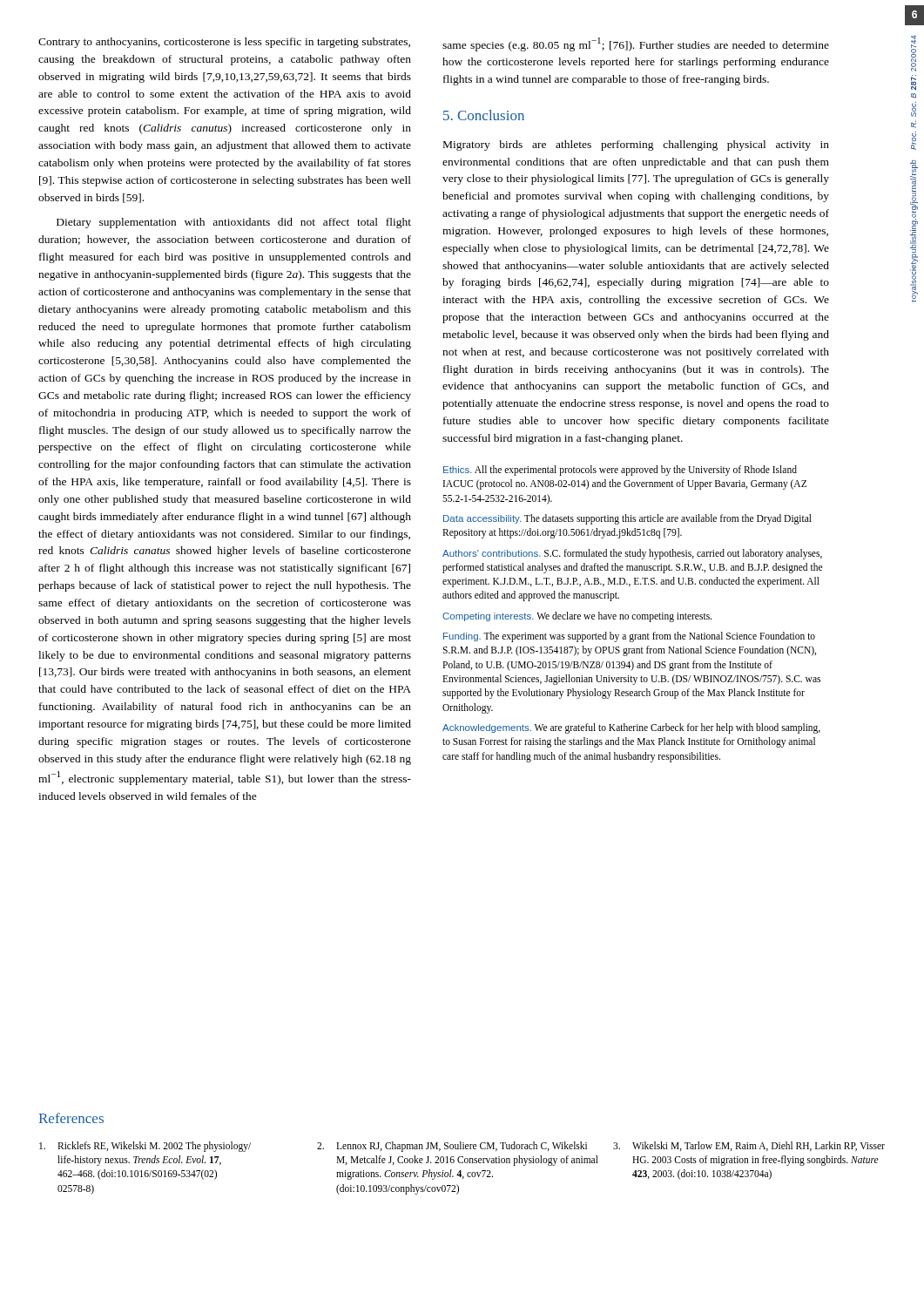The width and height of the screenshot is (924, 1307).
Task: Point to the block beginning "same species (e.g. 80.05 ng ml−1; [76]). Further"
Action: [x=636, y=61]
